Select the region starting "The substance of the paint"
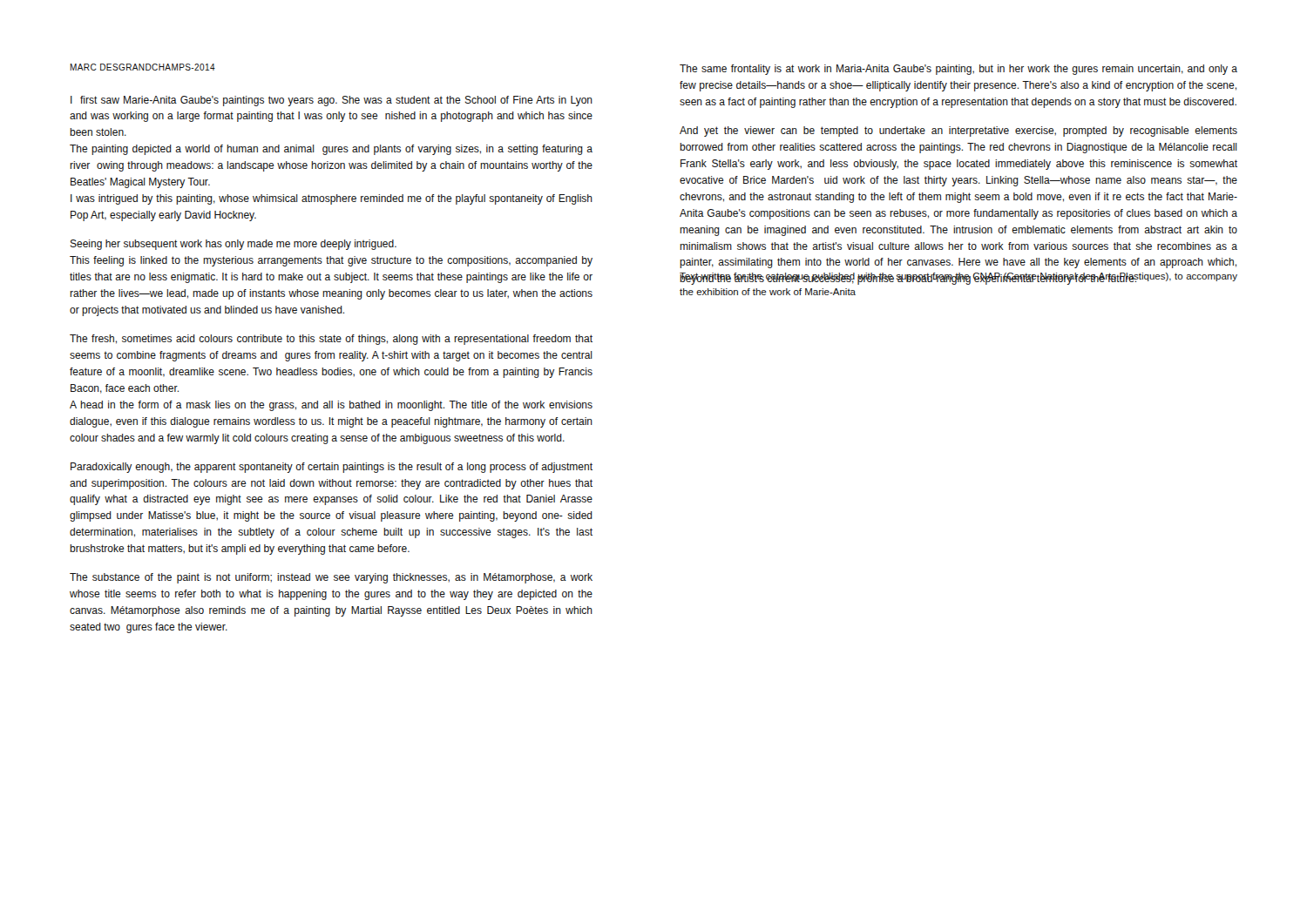The image size is (1307, 924). coord(331,602)
